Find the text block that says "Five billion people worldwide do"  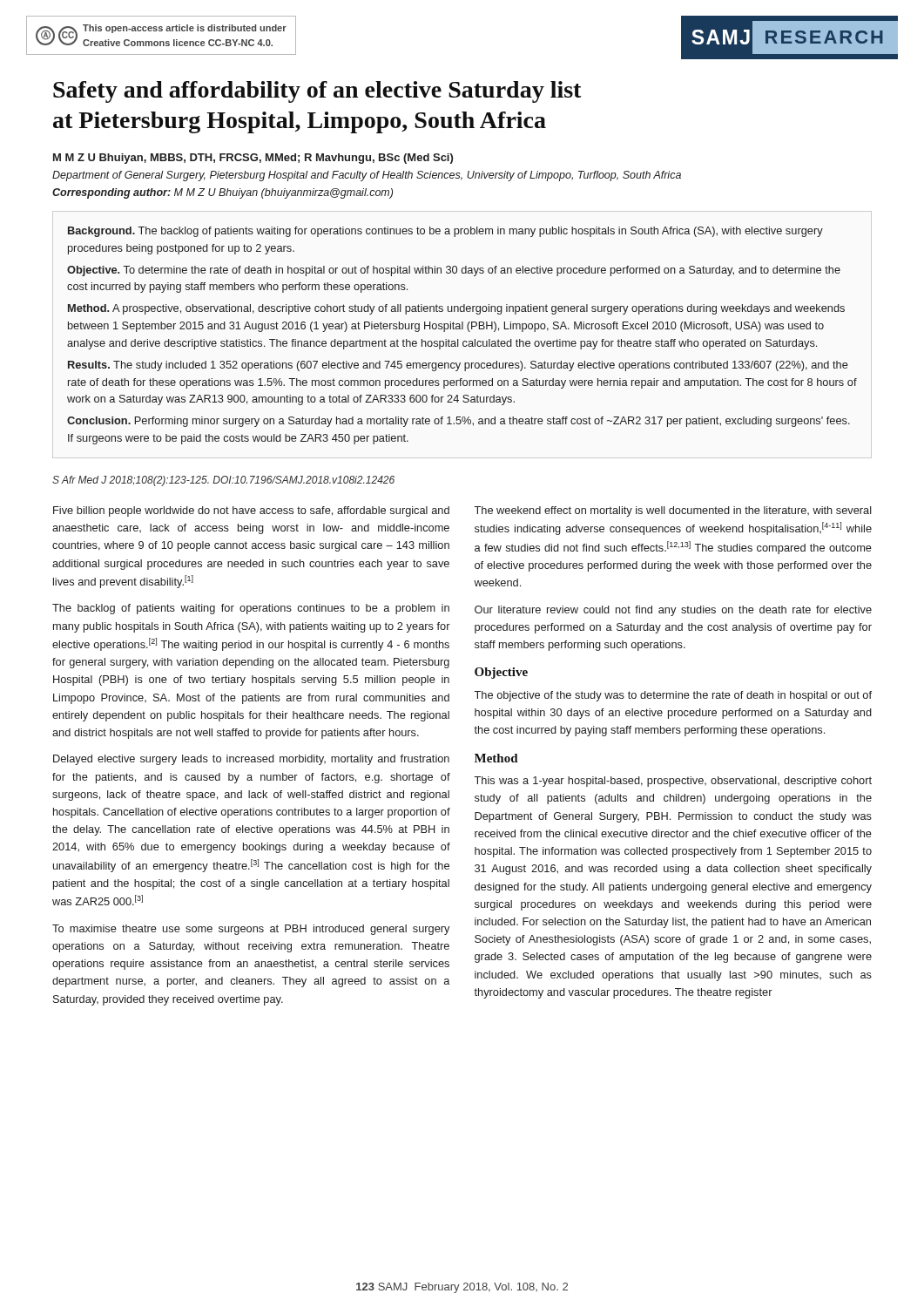click(251, 755)
